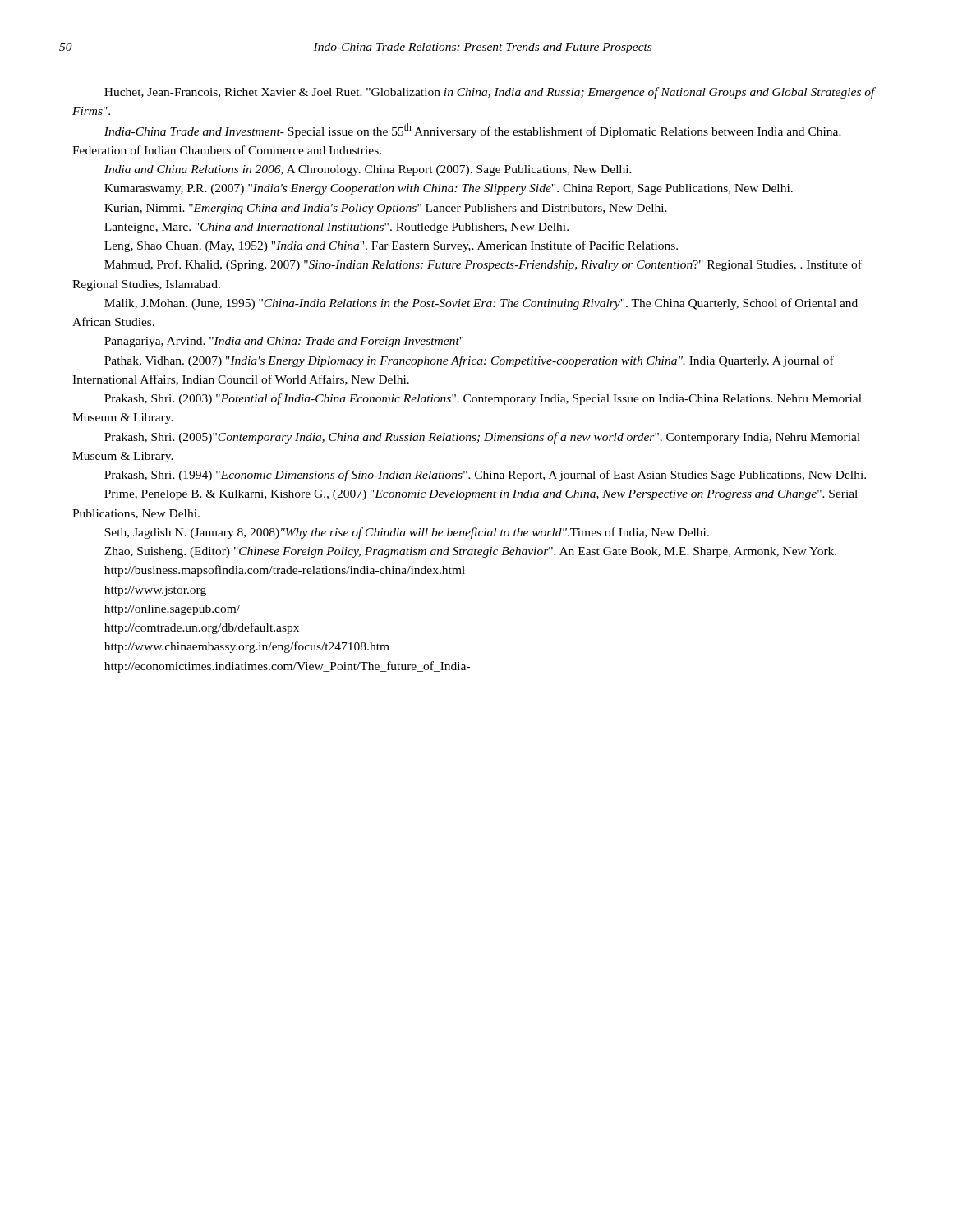Viewport: 953px width, 1232px height.
Task: Find the text block that reads "Prime, Penelope B. & Kulkarni, Kishore"
Action: pyautogui.click(x=465, y=503)
